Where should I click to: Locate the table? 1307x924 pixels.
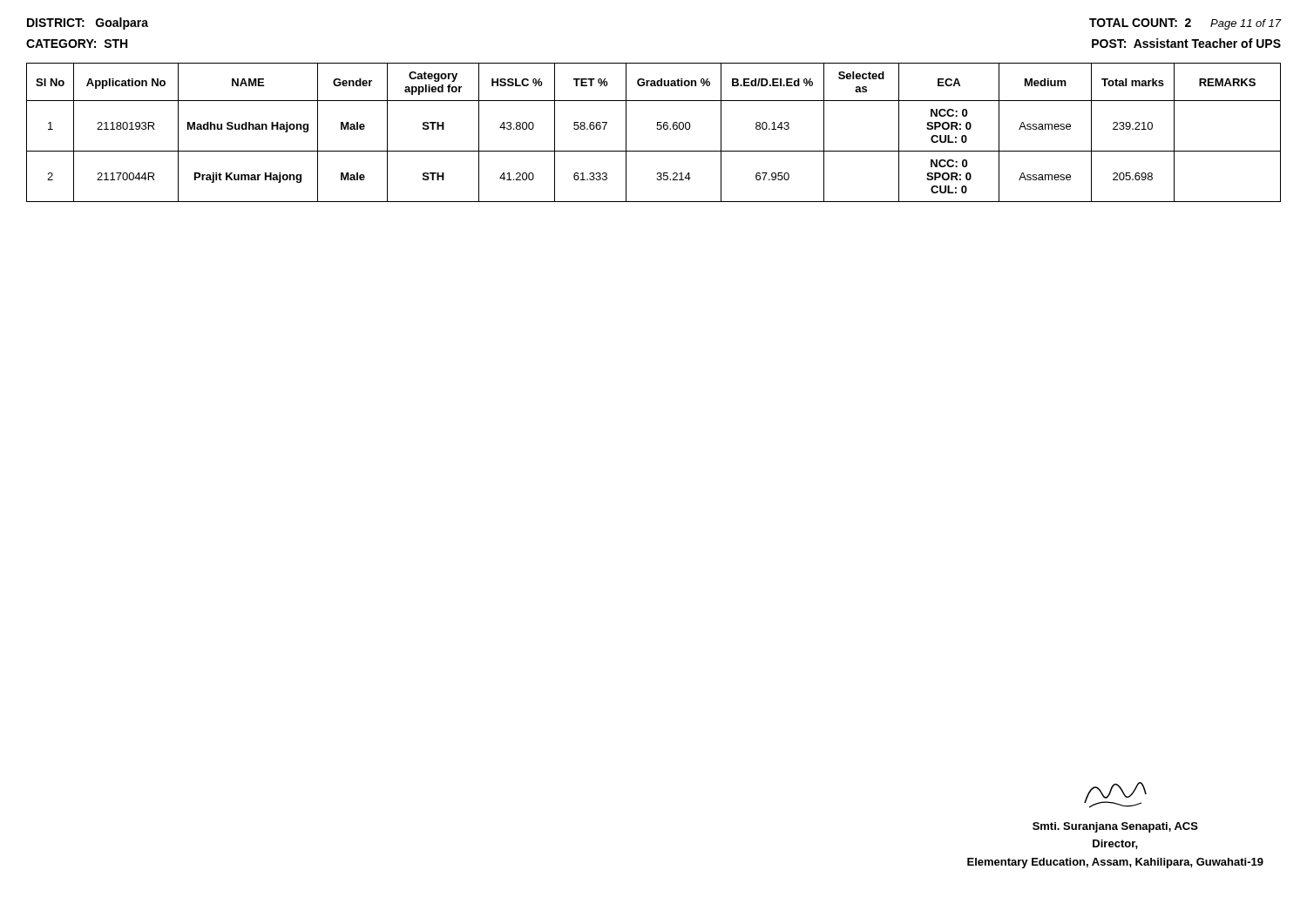pyautogui.click(x=654, y=132)
